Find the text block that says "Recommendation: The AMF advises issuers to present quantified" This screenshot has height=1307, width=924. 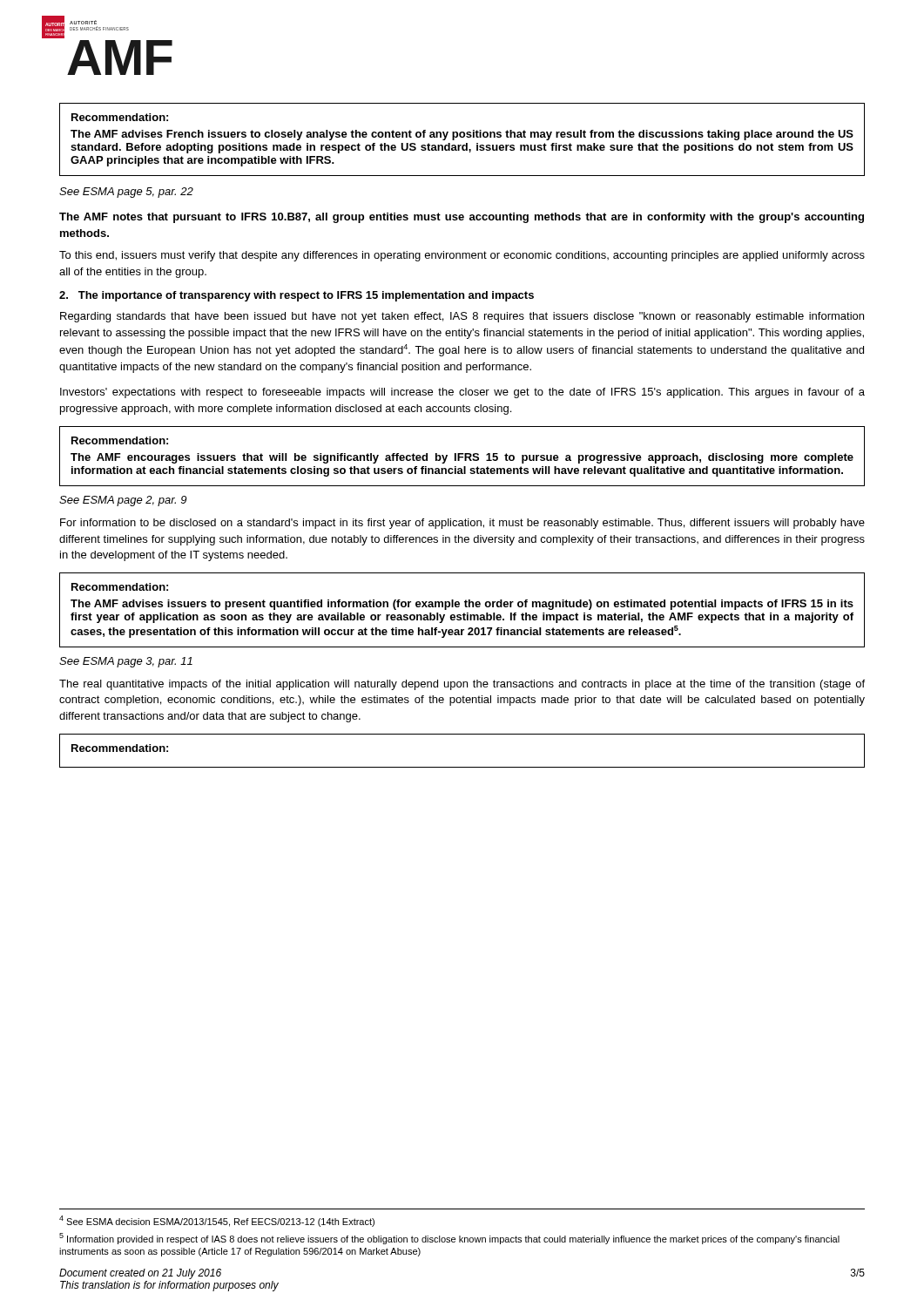(x=462, y=609)
